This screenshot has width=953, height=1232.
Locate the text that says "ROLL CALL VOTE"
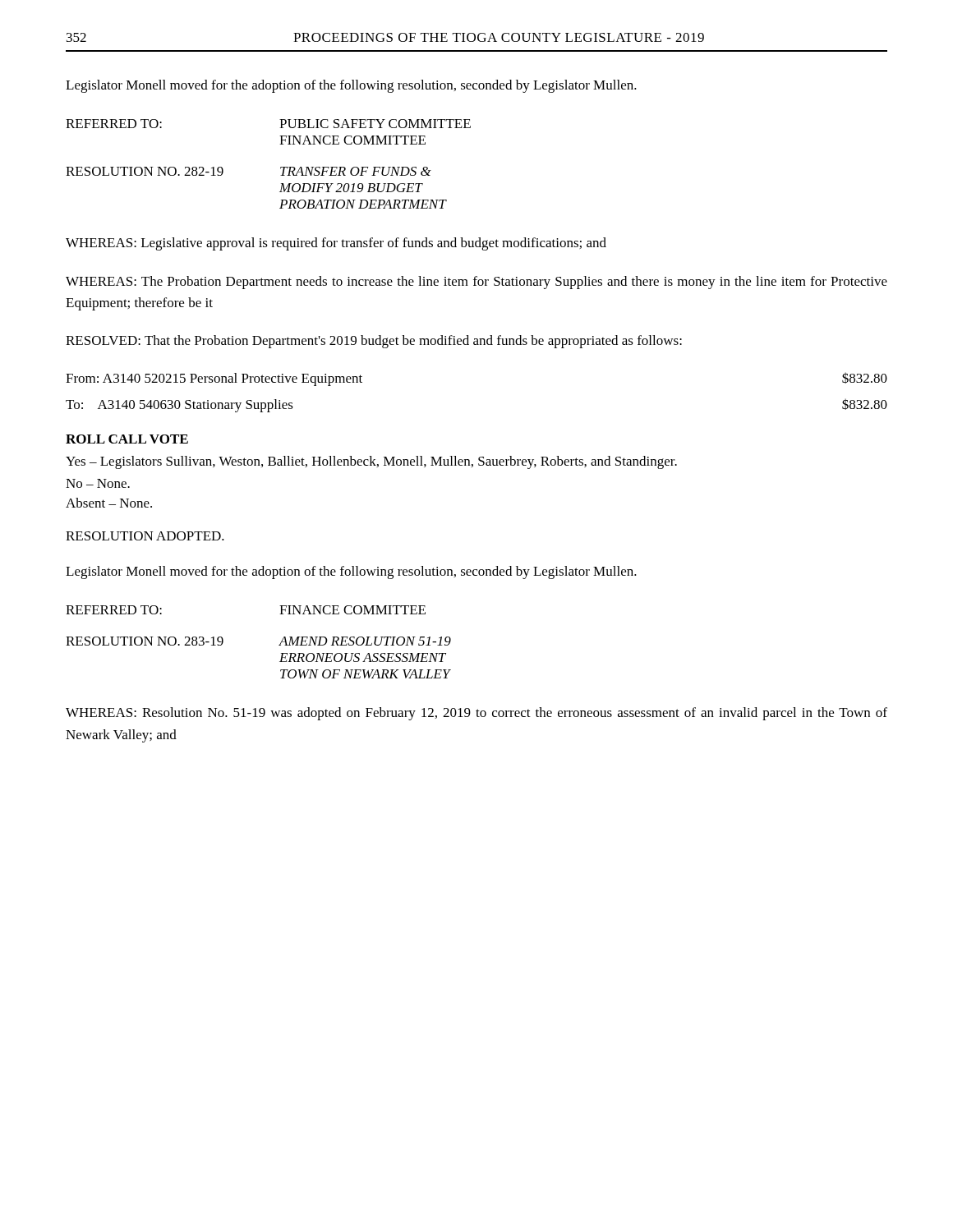(x=127, y=439)
